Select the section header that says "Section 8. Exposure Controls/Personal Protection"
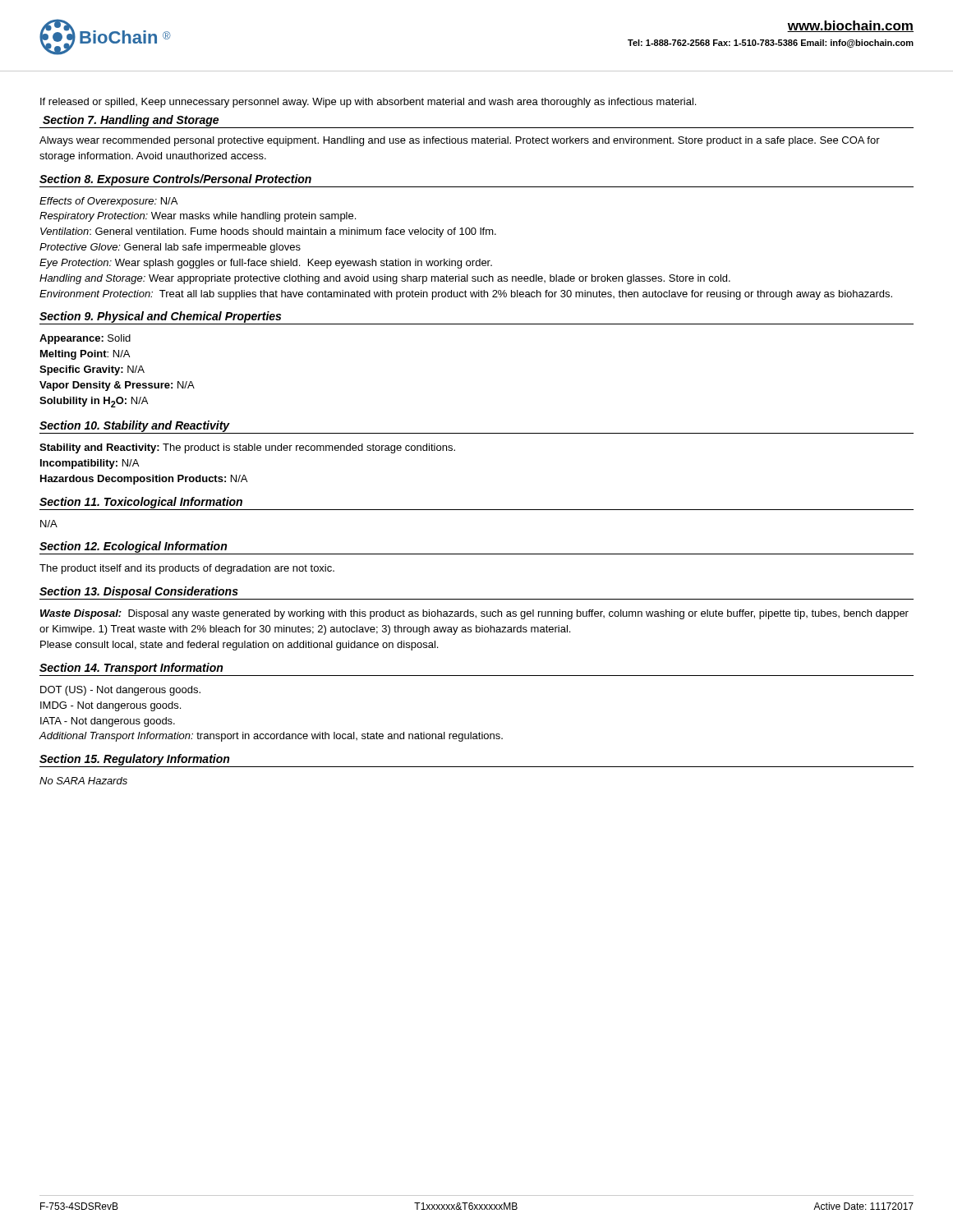Image resolution: width=953 pixels, height=1232 pixels. click(176, 179)
